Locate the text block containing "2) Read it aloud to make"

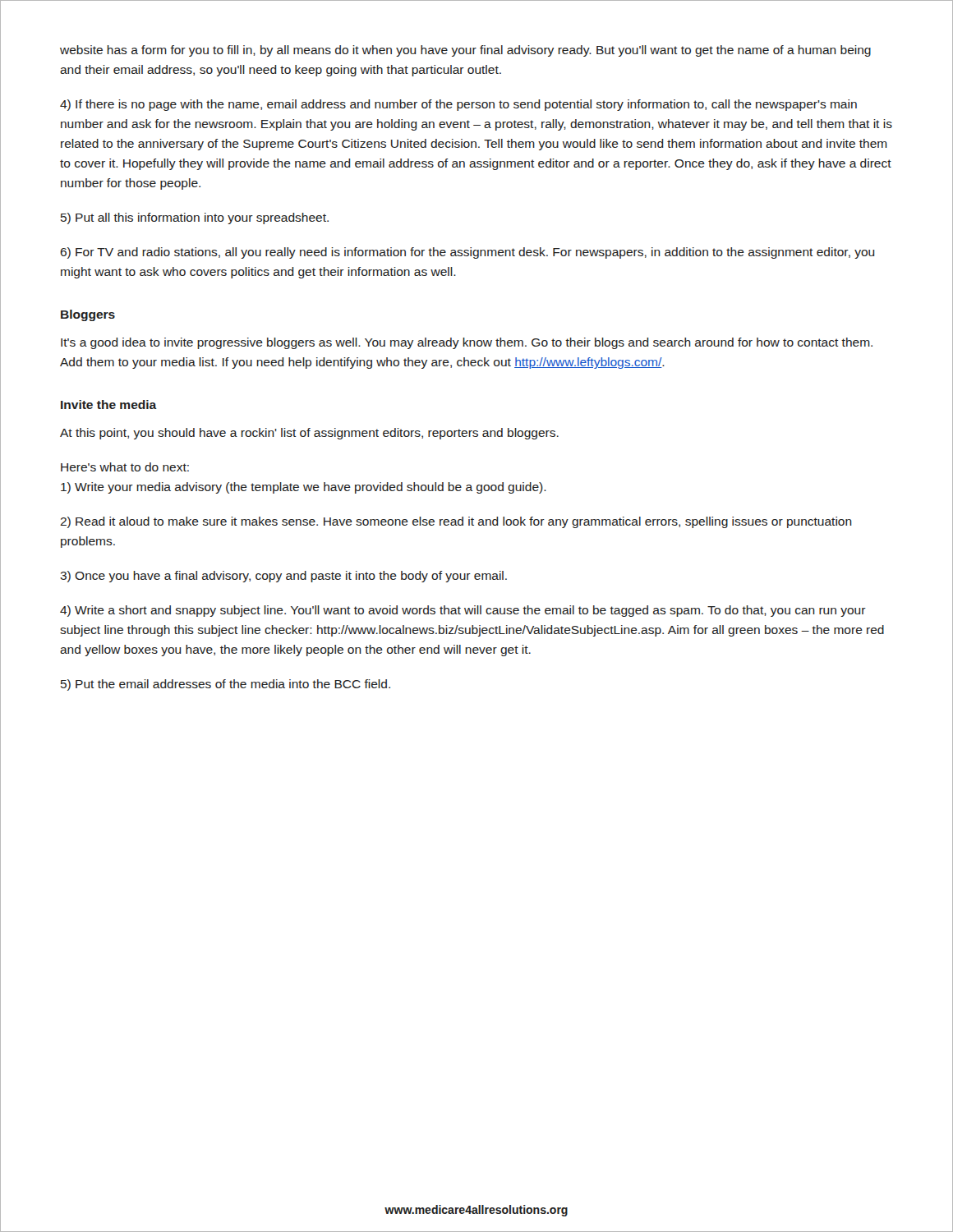point(456,531)
